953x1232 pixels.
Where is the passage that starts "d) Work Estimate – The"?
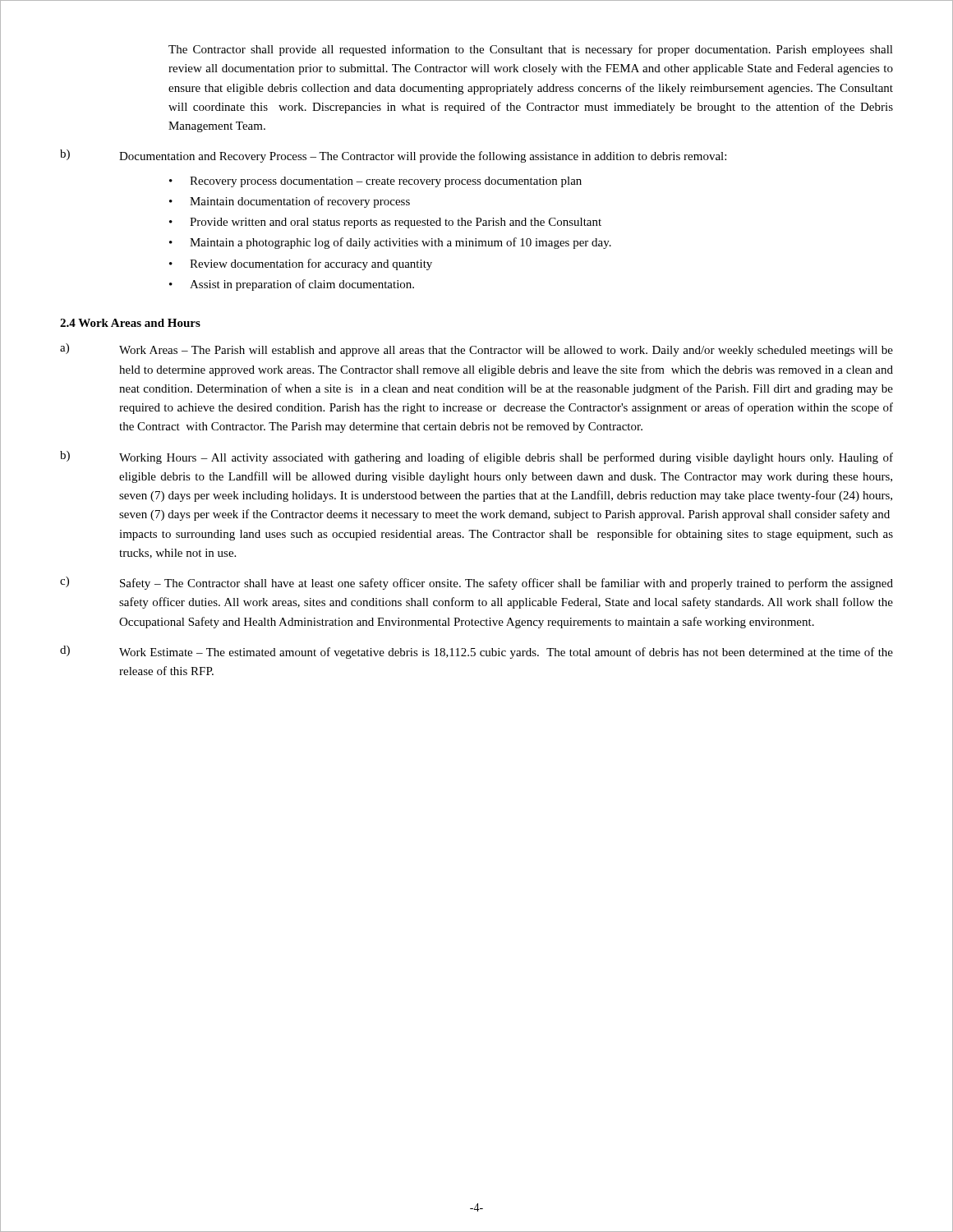coord(476,662)
